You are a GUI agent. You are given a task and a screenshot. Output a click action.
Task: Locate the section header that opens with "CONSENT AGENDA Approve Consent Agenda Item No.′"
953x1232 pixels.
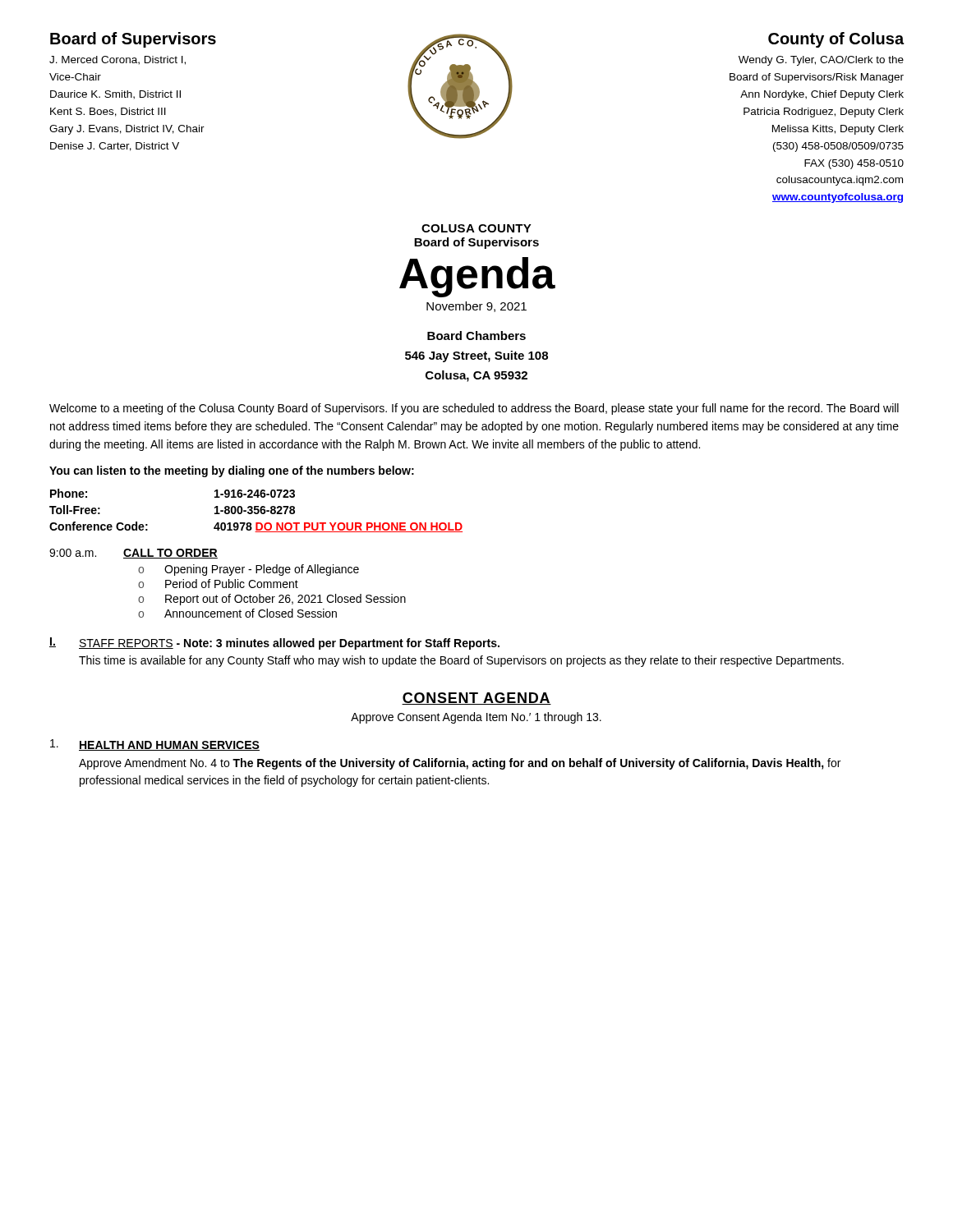[x=476, y=707]
